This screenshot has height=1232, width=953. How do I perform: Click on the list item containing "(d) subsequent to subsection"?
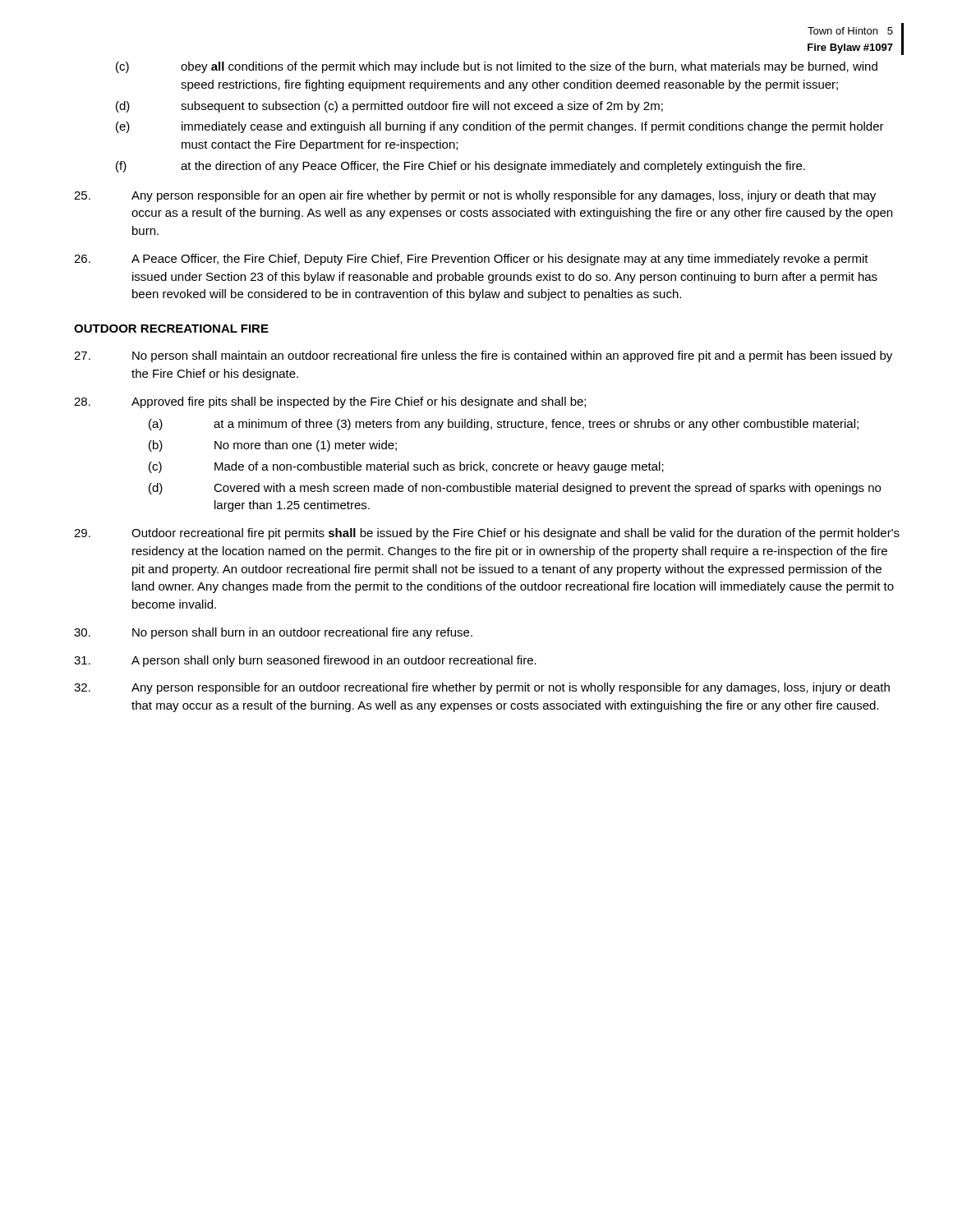489,105
